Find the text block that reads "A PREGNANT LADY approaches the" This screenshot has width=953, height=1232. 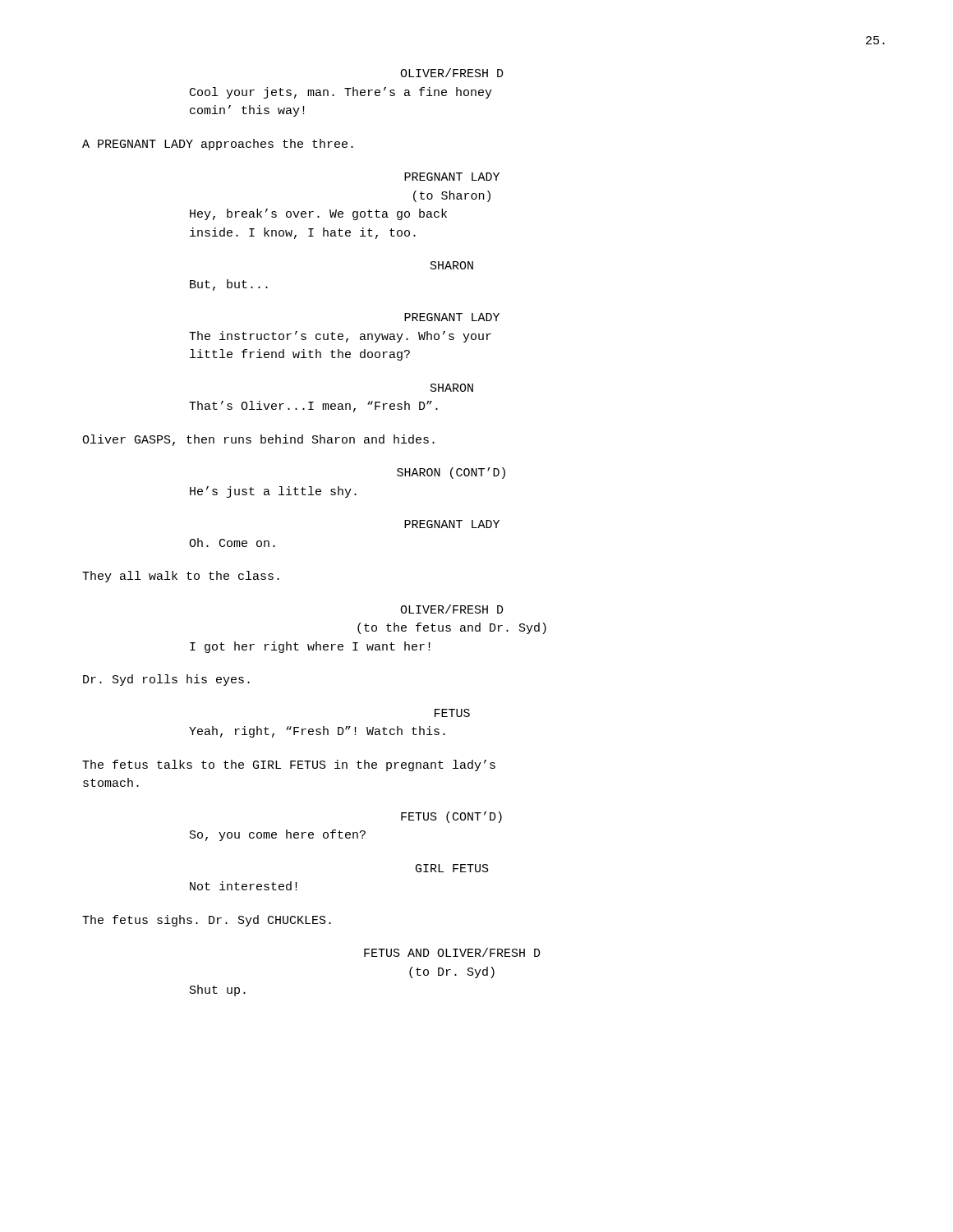[x=219, y=145]
